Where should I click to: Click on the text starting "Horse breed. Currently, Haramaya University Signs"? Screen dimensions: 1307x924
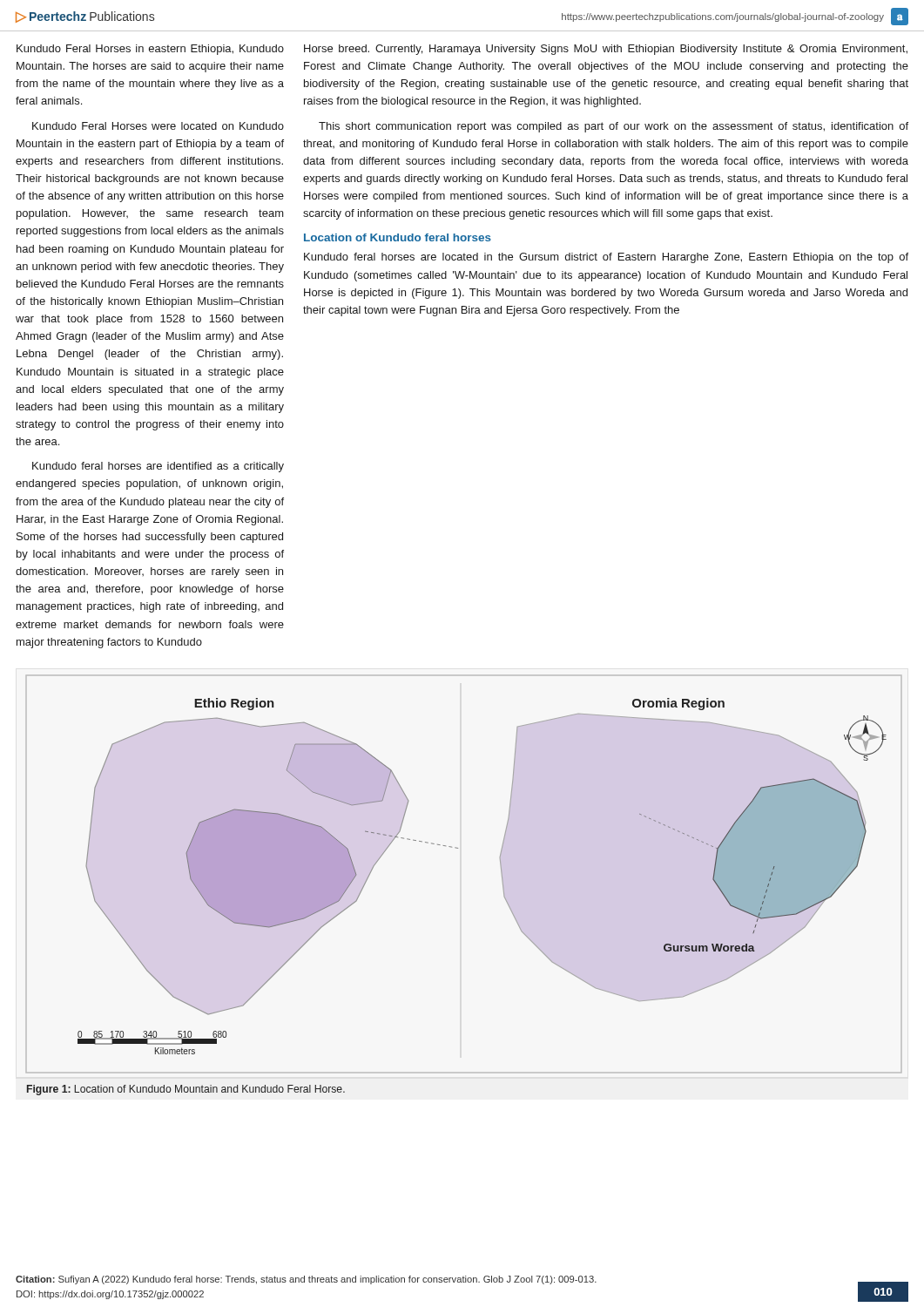606,131
